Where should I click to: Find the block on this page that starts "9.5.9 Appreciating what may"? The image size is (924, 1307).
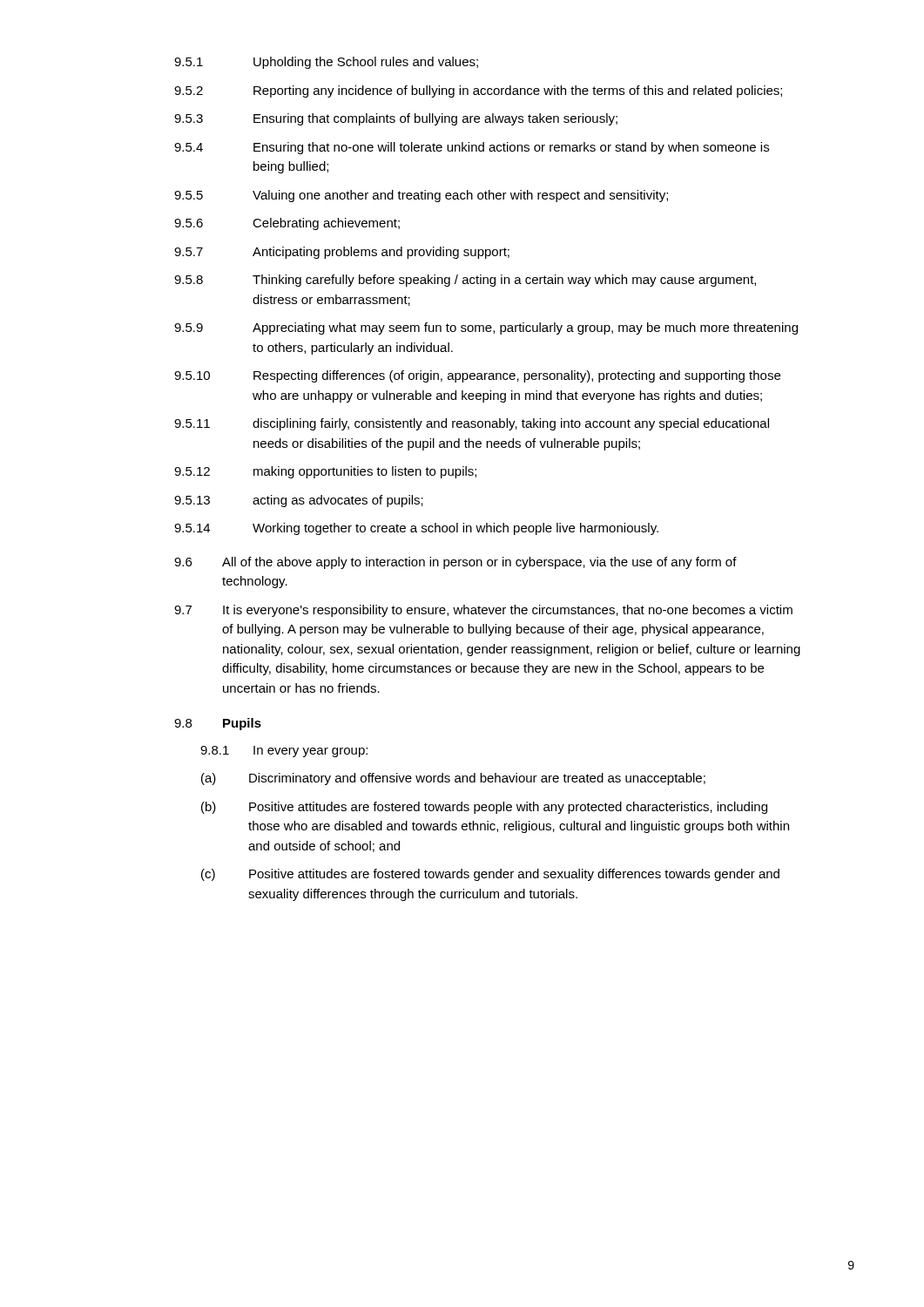click(488, 338)
